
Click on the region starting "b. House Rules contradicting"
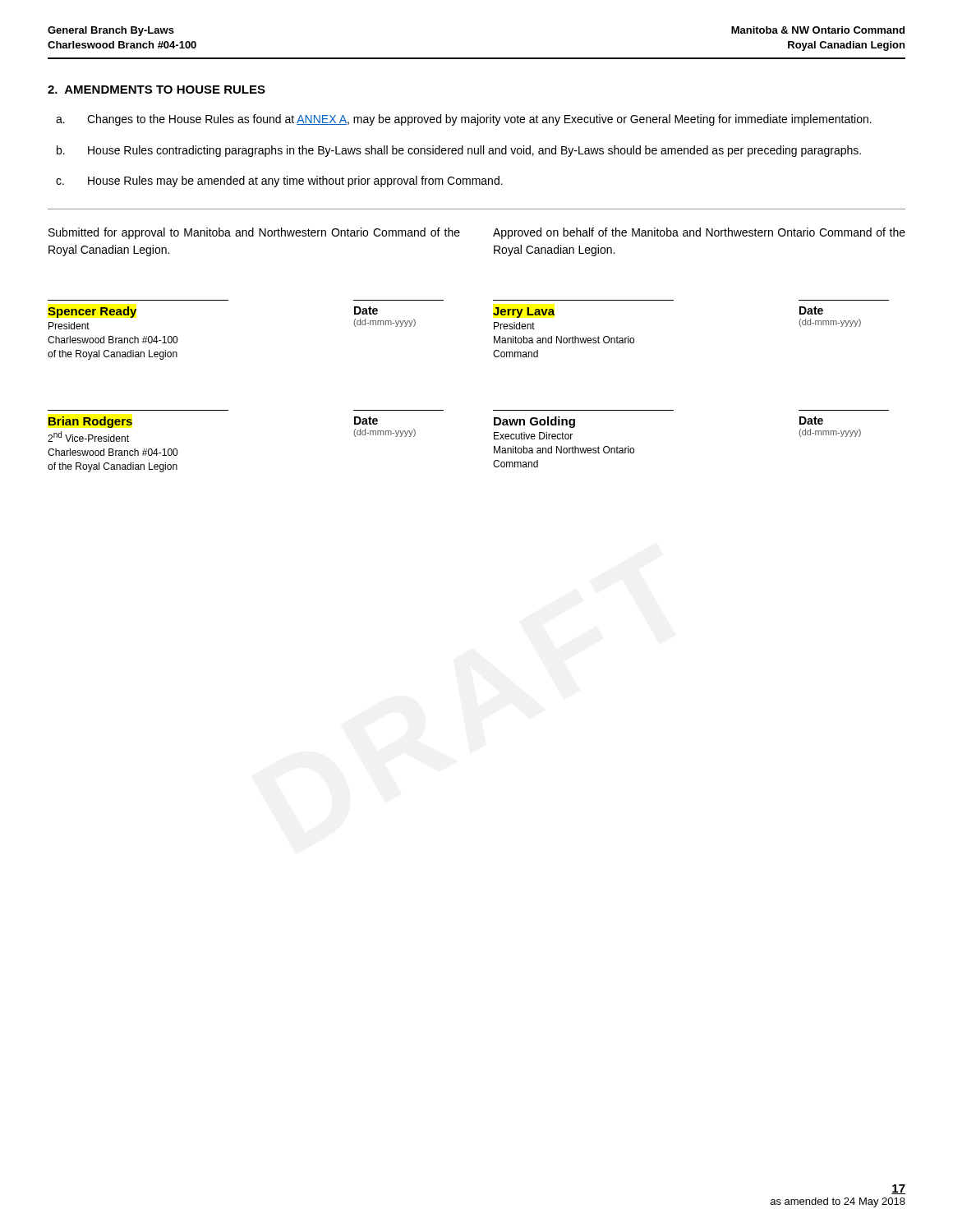point(481,151)
